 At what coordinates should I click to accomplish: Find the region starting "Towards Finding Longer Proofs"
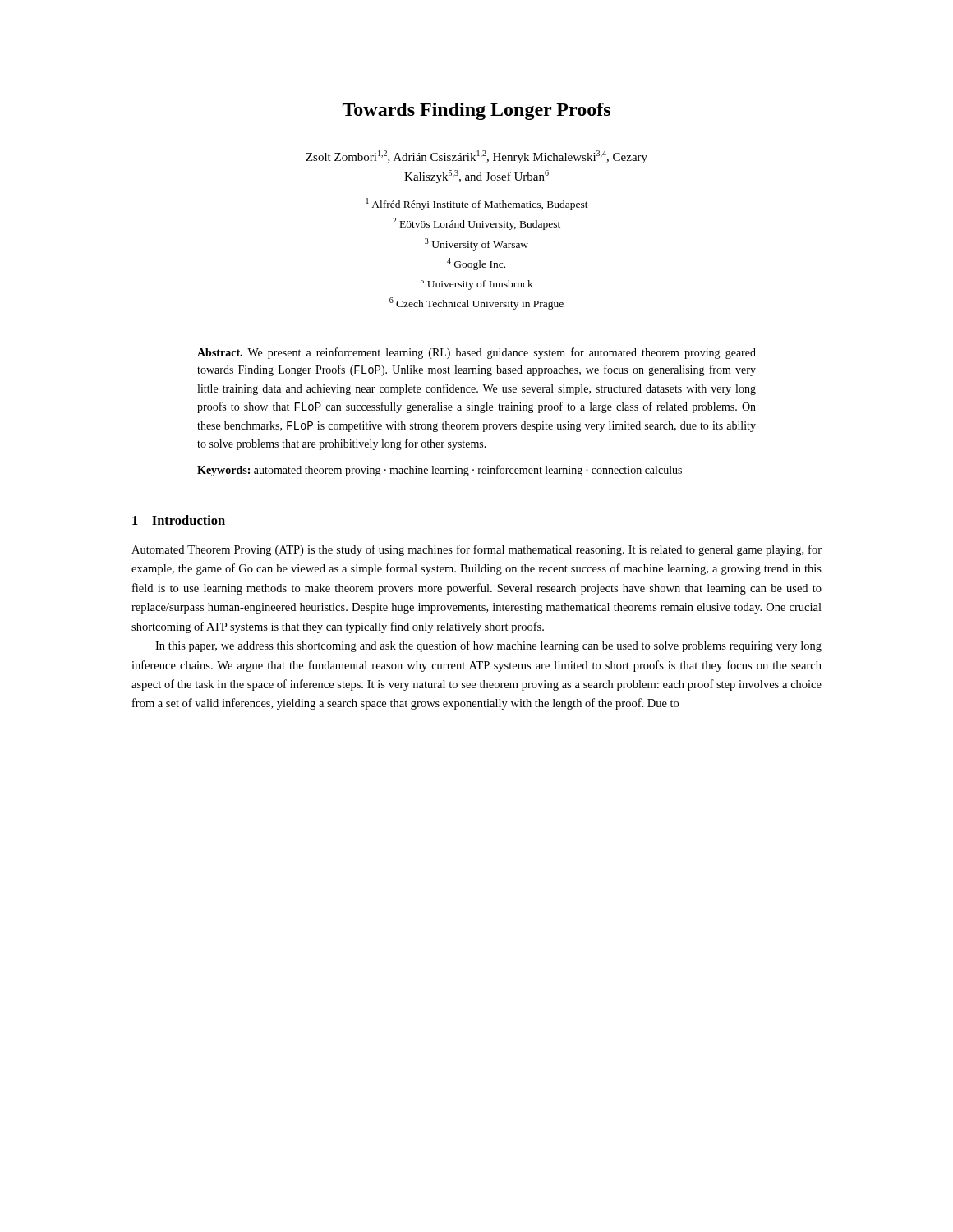click(476, 110)
